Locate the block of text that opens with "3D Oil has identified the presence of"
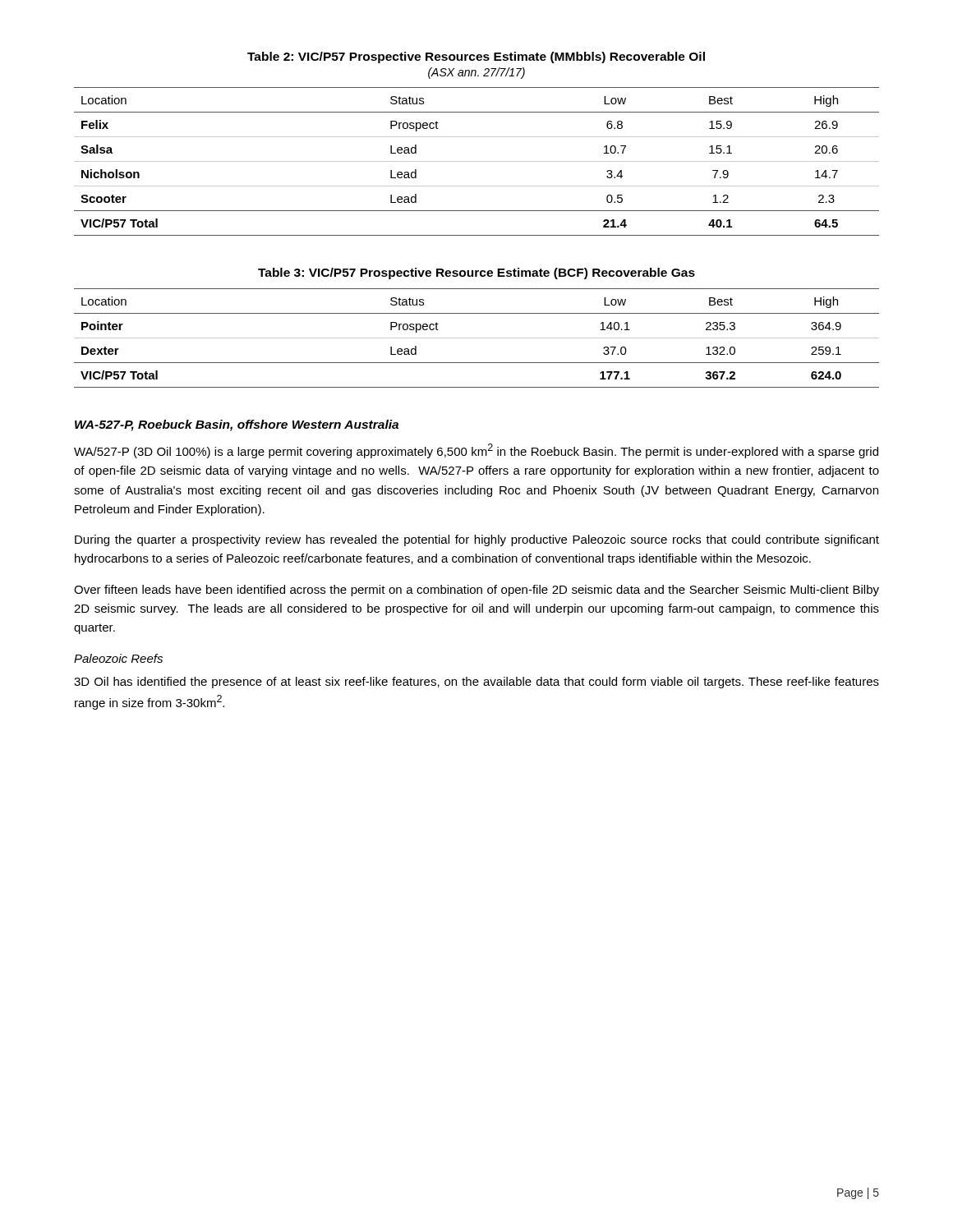 click(x=476, y=692)
